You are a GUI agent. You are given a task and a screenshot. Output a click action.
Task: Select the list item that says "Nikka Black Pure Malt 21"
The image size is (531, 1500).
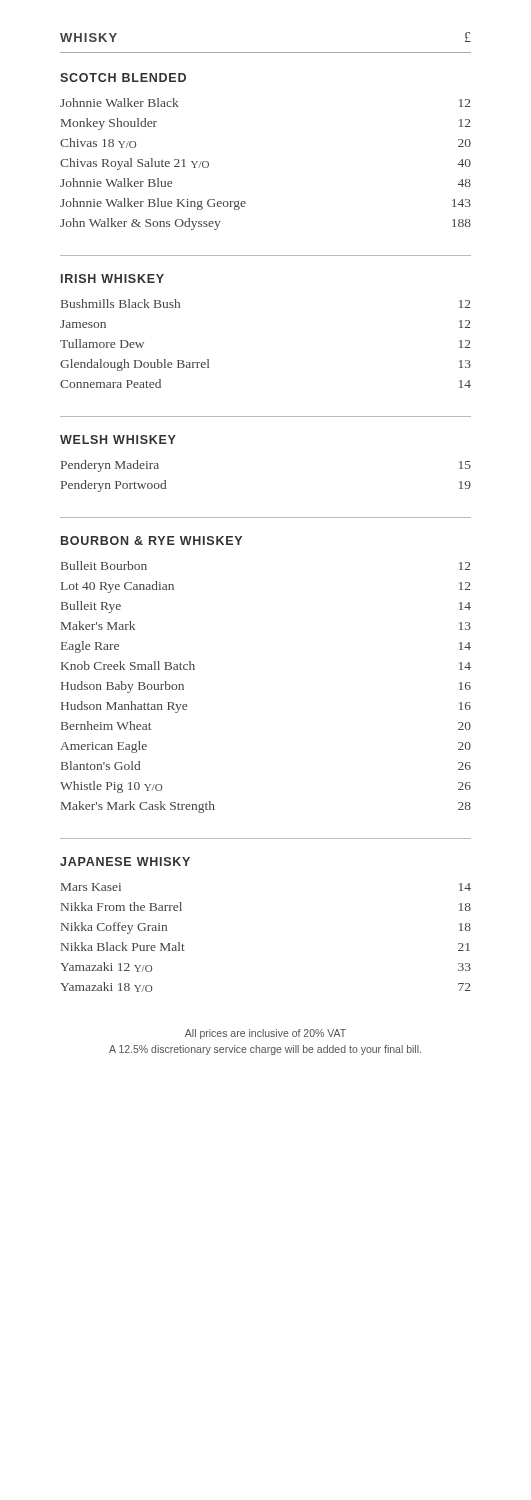point(118,946)
